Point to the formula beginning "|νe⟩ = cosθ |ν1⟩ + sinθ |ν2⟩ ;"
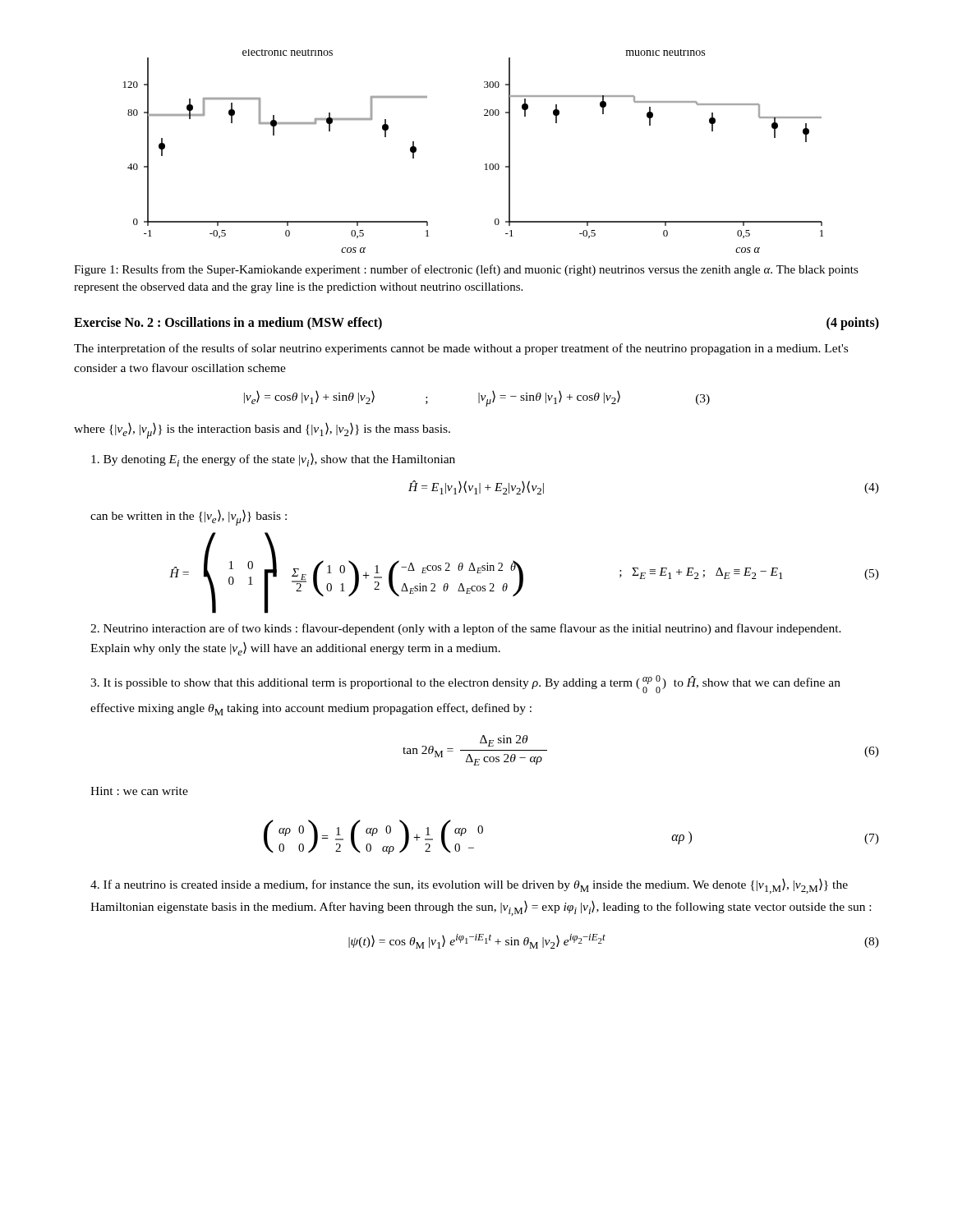Image resolution: width=953 pixels, height=1232 pixels. (476, 398)
